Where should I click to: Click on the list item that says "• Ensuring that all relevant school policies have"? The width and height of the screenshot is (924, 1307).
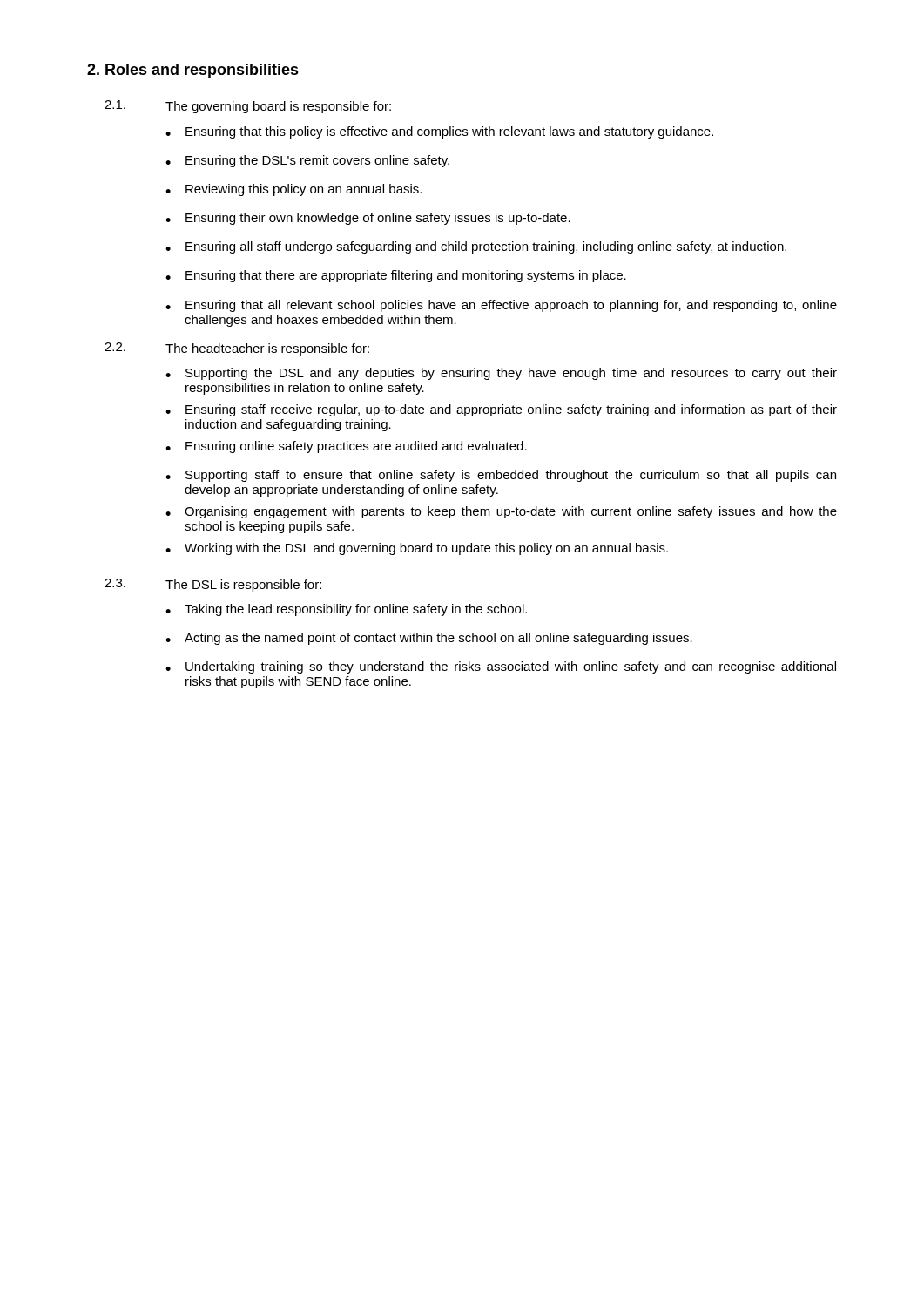coord(501,312)
